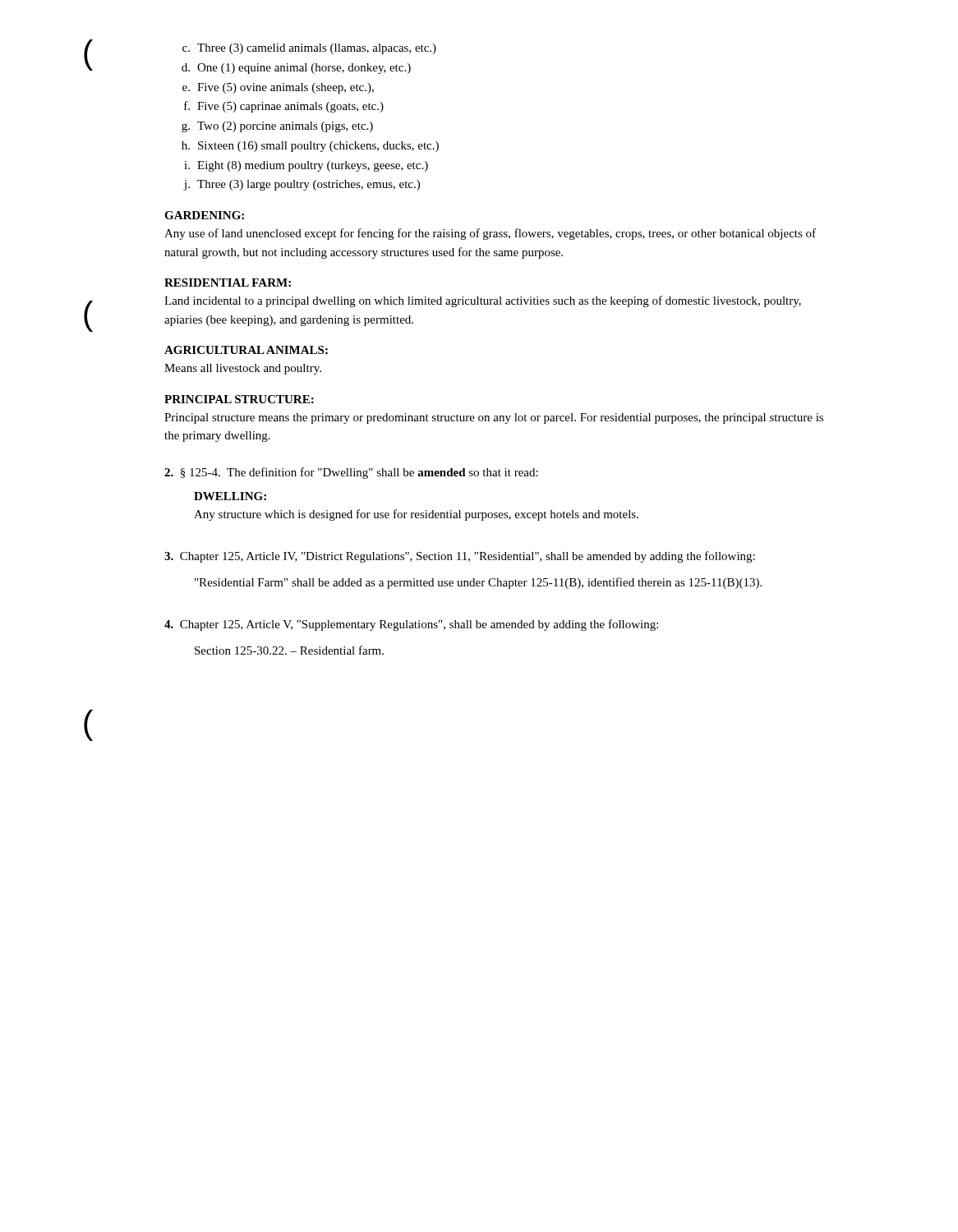Click where it says "Section 125-30.22. – Residential farm."
Image resolution: width=958 pixels, height=1232 pixels.
click(289, 650)
